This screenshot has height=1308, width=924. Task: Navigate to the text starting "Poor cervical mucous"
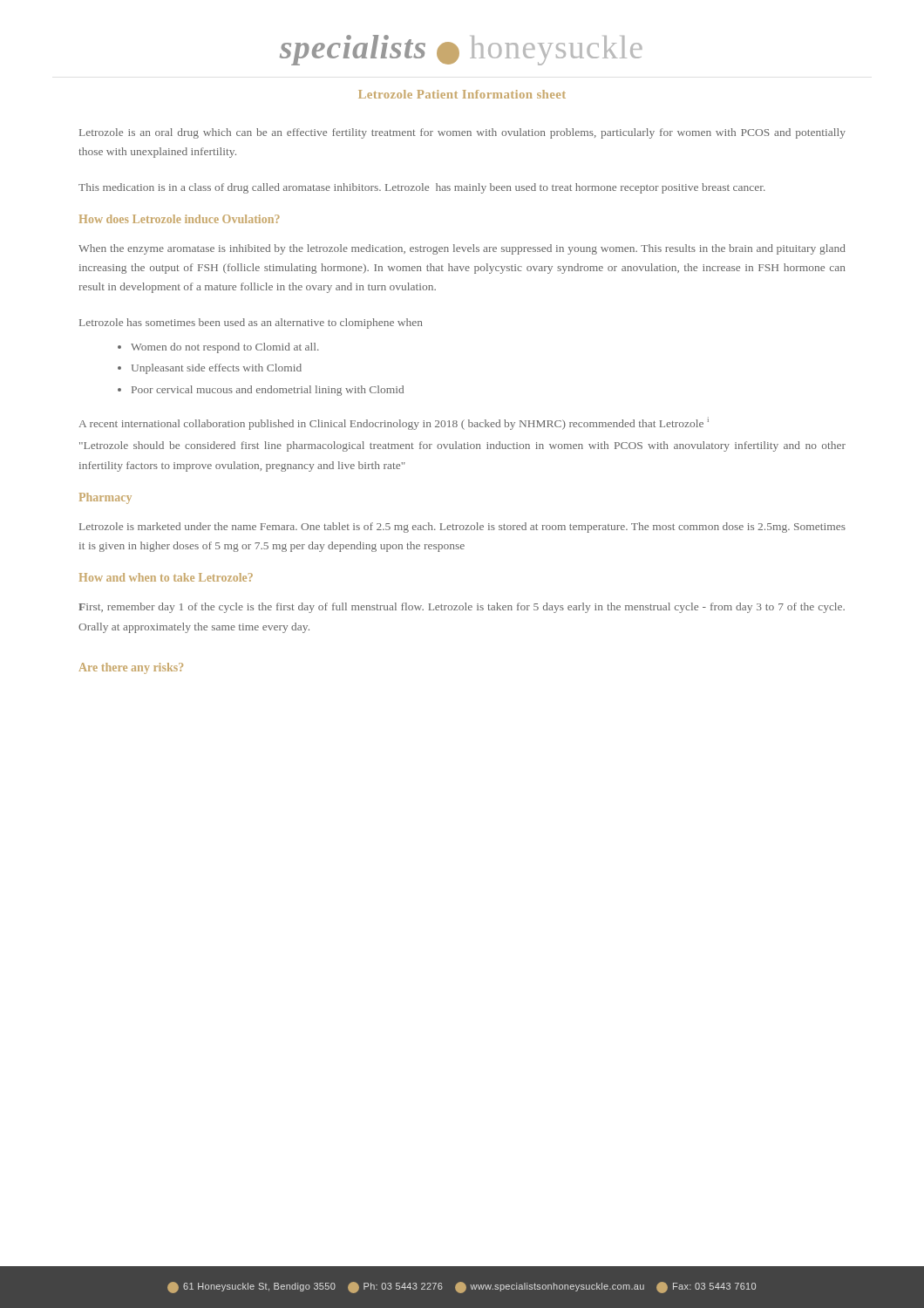click(268, 389)
